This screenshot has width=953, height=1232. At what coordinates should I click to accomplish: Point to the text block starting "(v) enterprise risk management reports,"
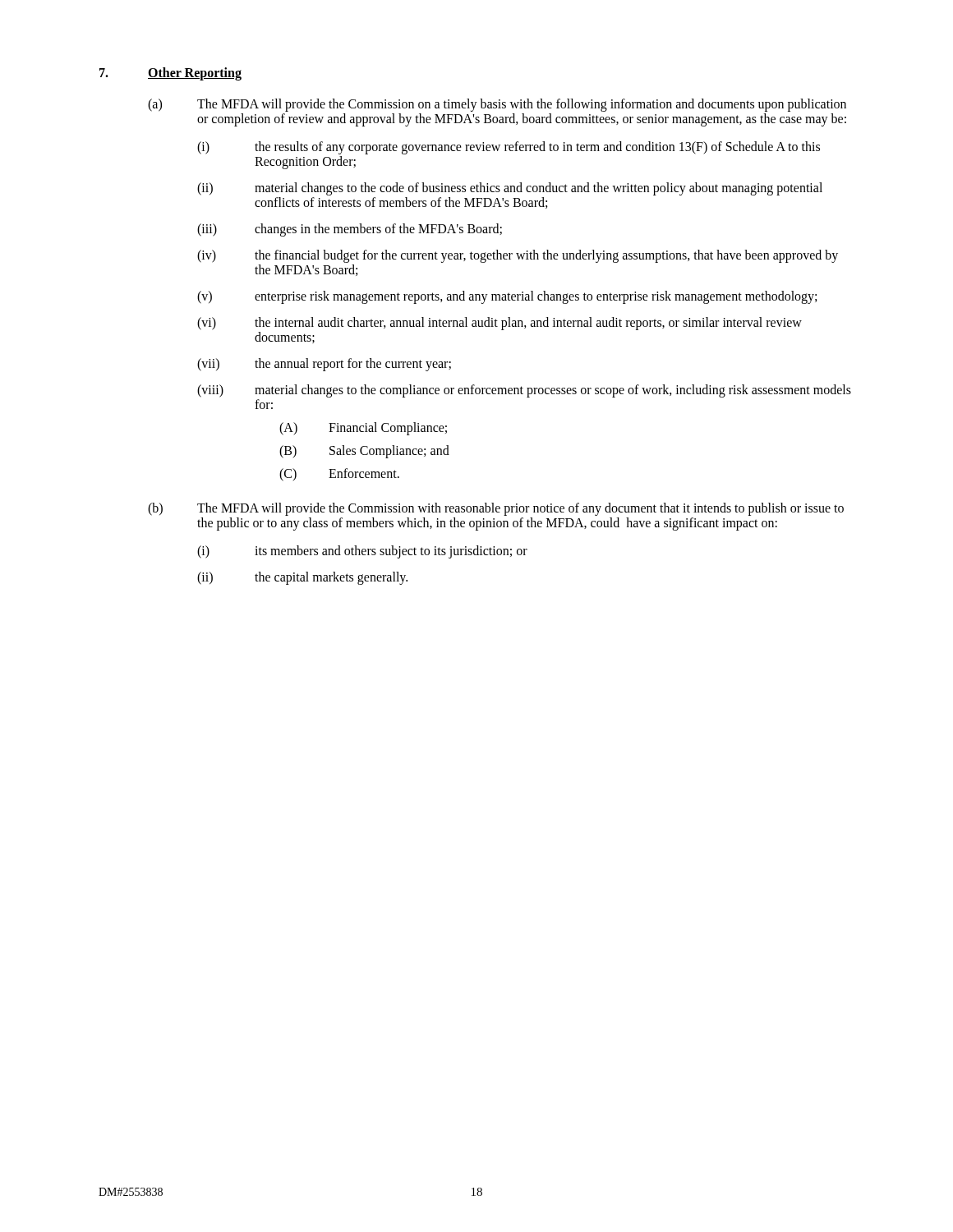click(508, 297)
